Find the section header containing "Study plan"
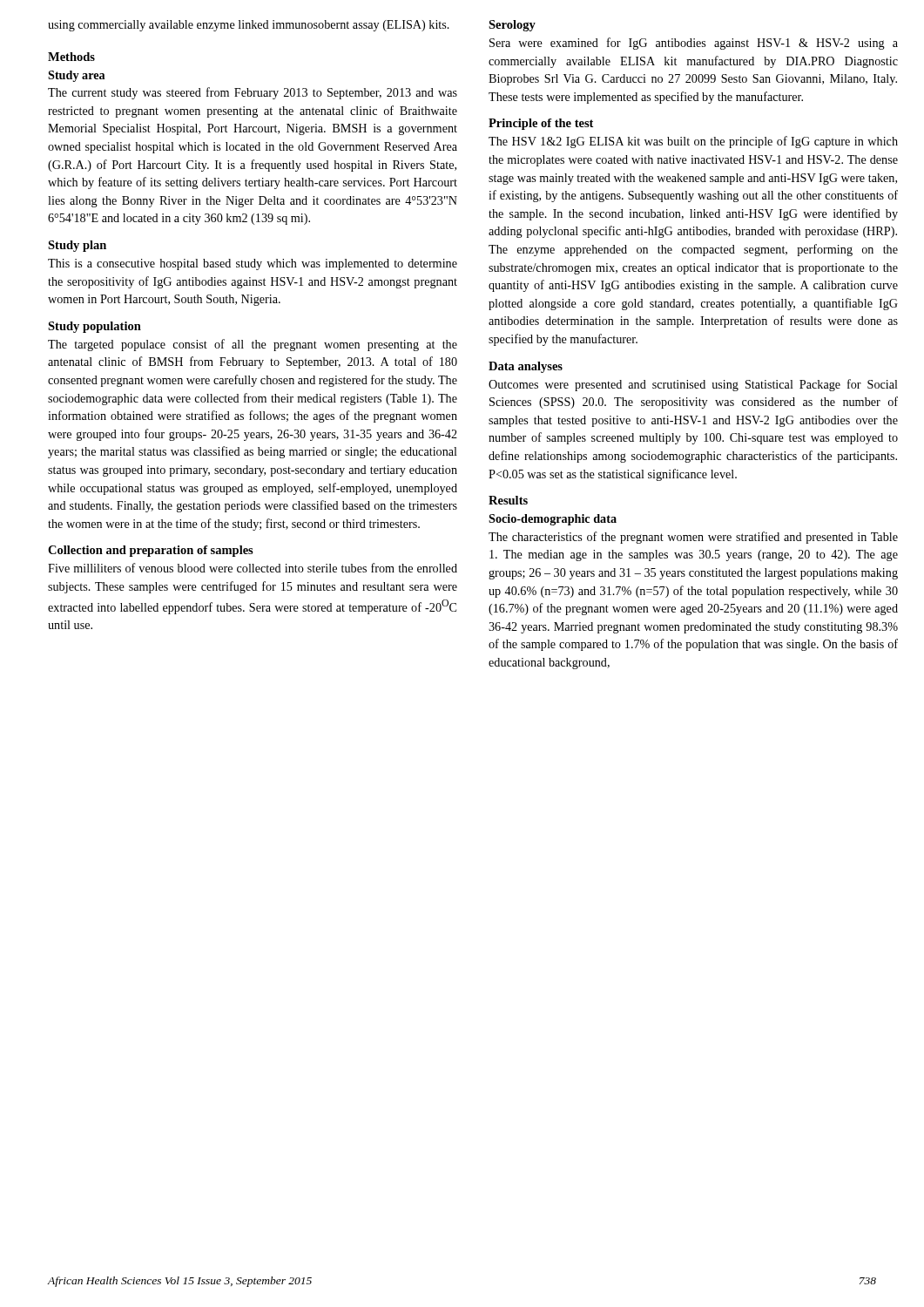Screen dimensions: 1307x924 (x=77, y=245)
